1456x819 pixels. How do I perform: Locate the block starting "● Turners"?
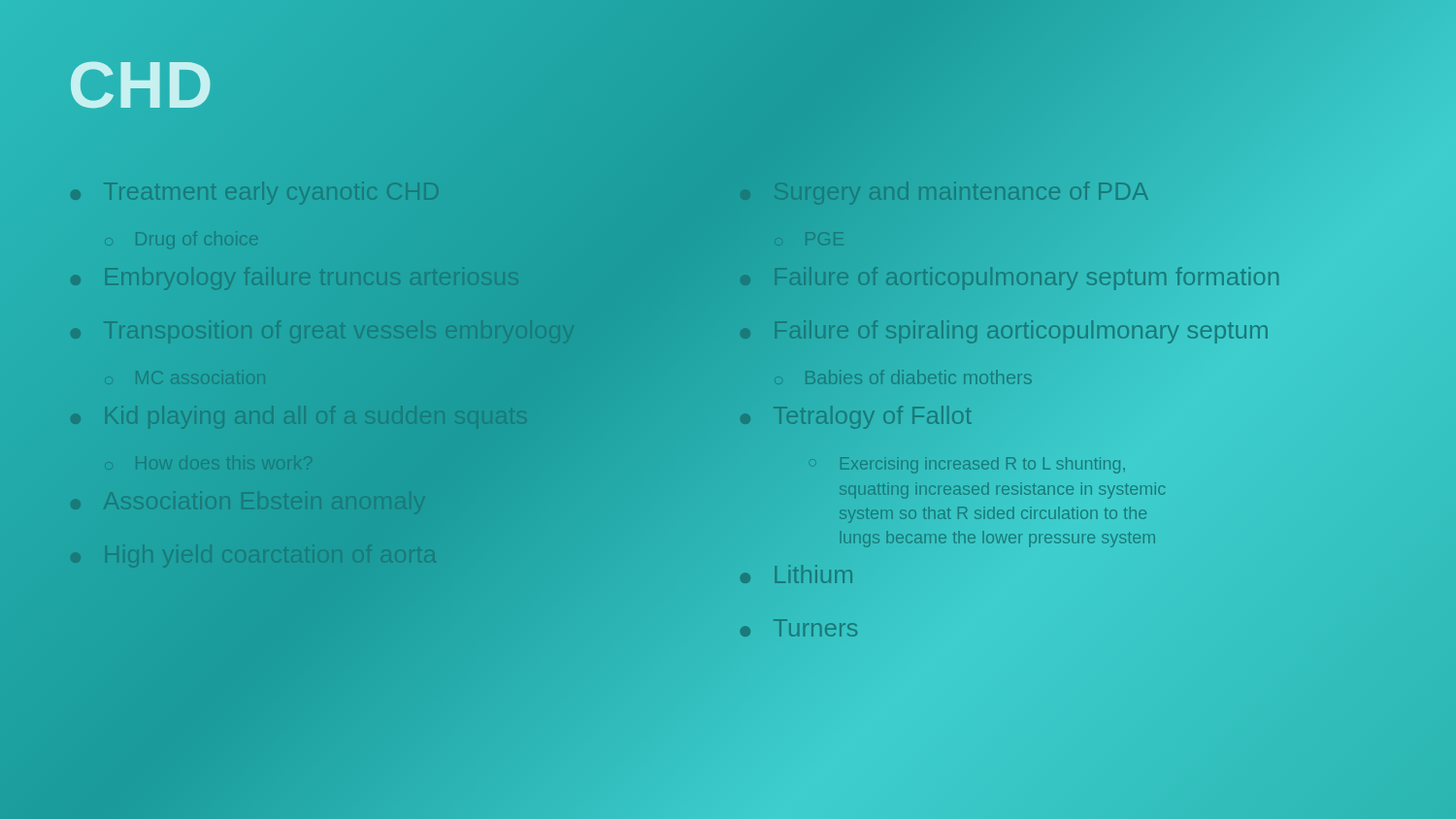[798, 628]
